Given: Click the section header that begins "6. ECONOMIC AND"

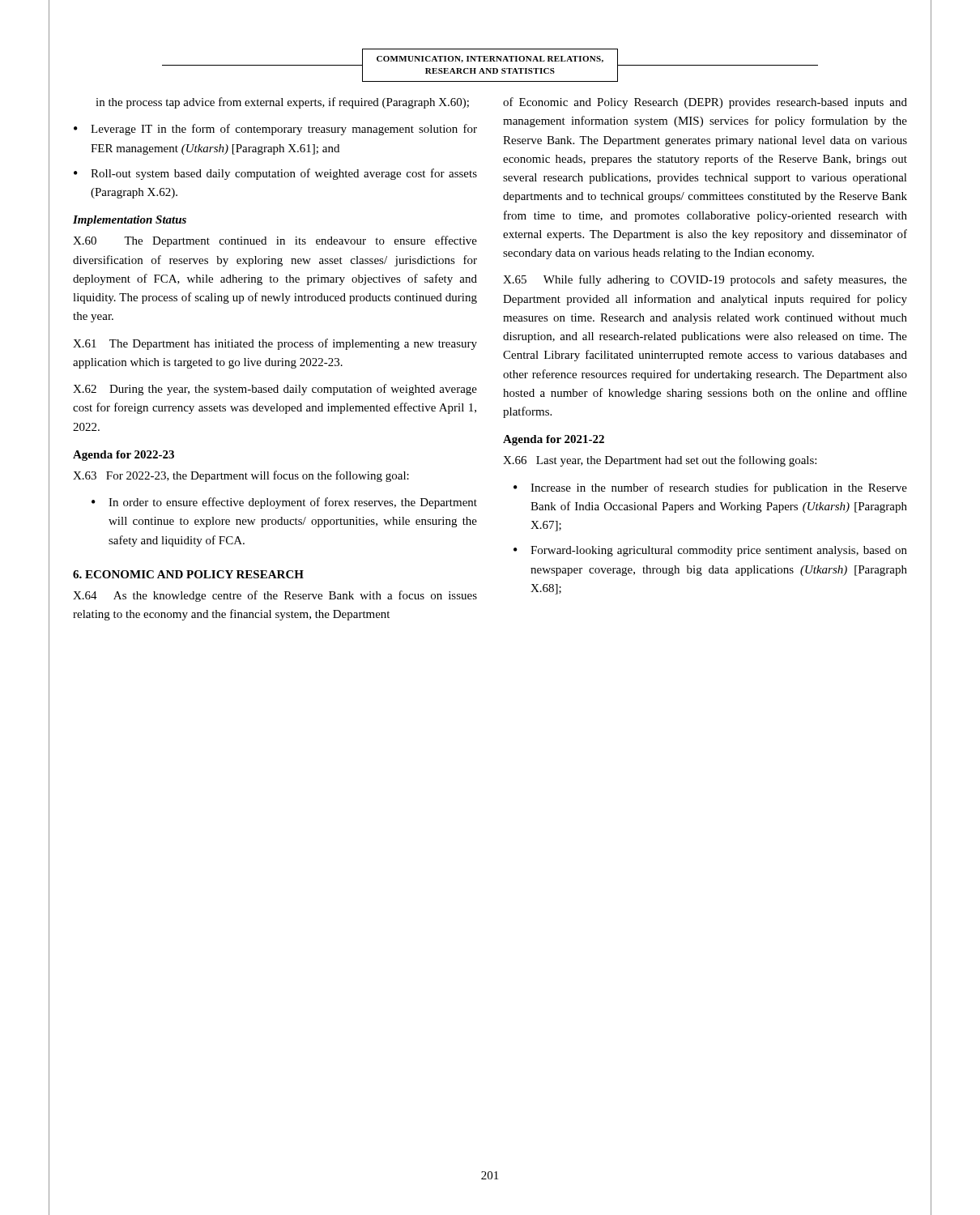Looking at the screenshot, I should pyautogui.click(x=188, y=574).
